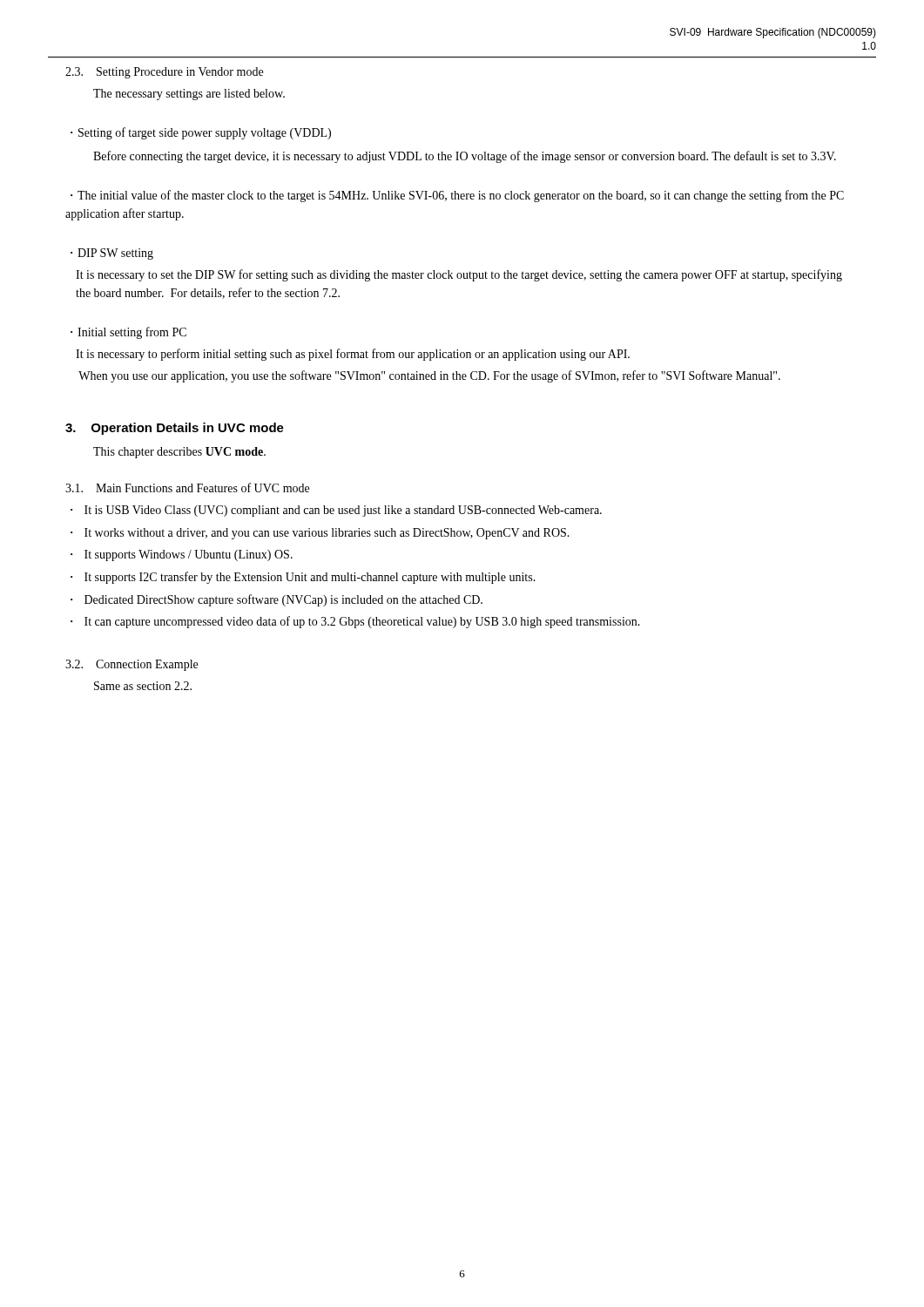Click on the region starting "3.1. Main Functions"
924x1307 pixels.
click(x=188, y=488)
